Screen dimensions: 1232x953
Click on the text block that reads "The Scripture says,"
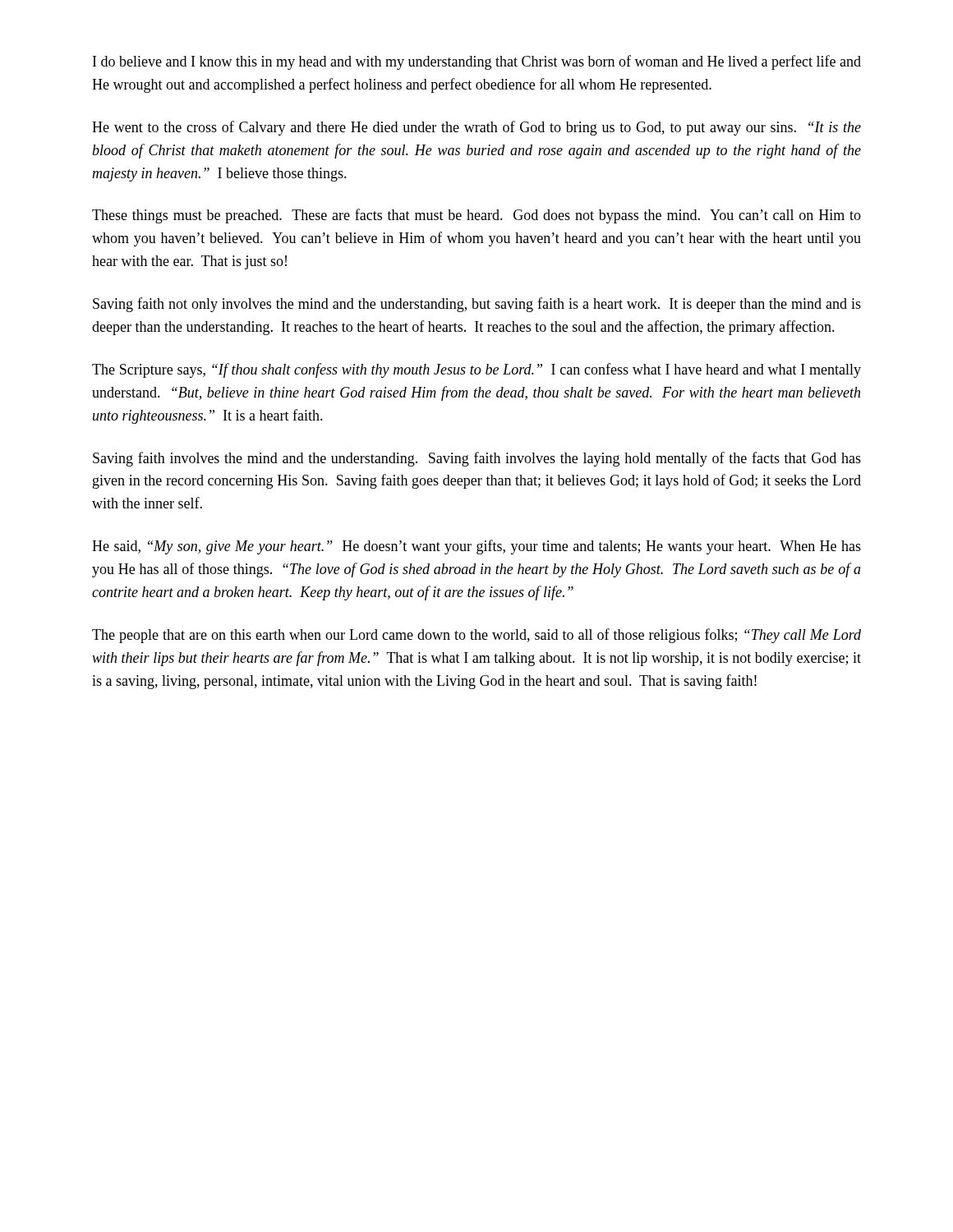coord(476,392)
